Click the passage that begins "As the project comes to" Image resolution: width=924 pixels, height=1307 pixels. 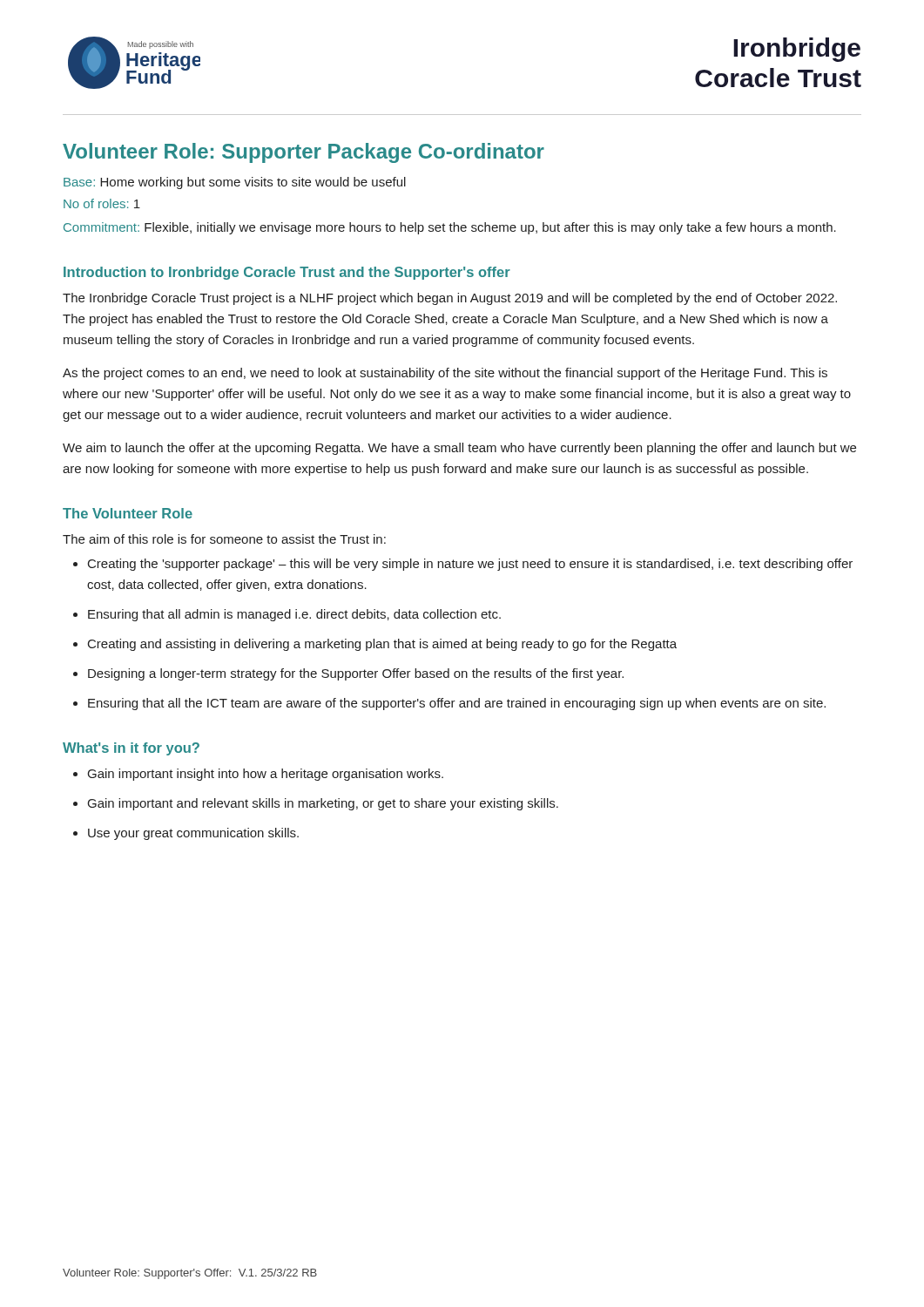click(462, 394)
